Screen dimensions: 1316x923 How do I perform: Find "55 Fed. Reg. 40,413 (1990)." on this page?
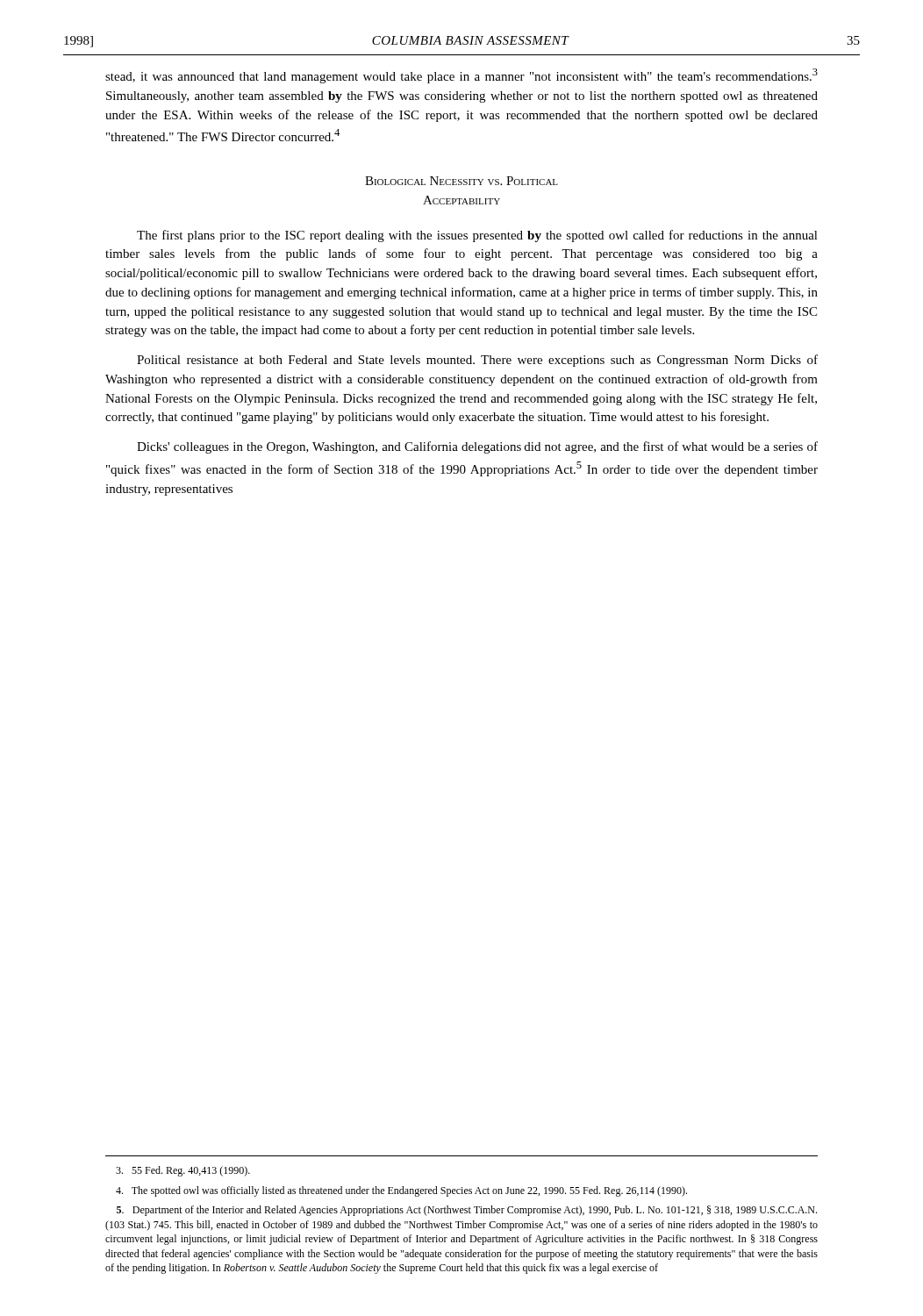pos(178,1171)
